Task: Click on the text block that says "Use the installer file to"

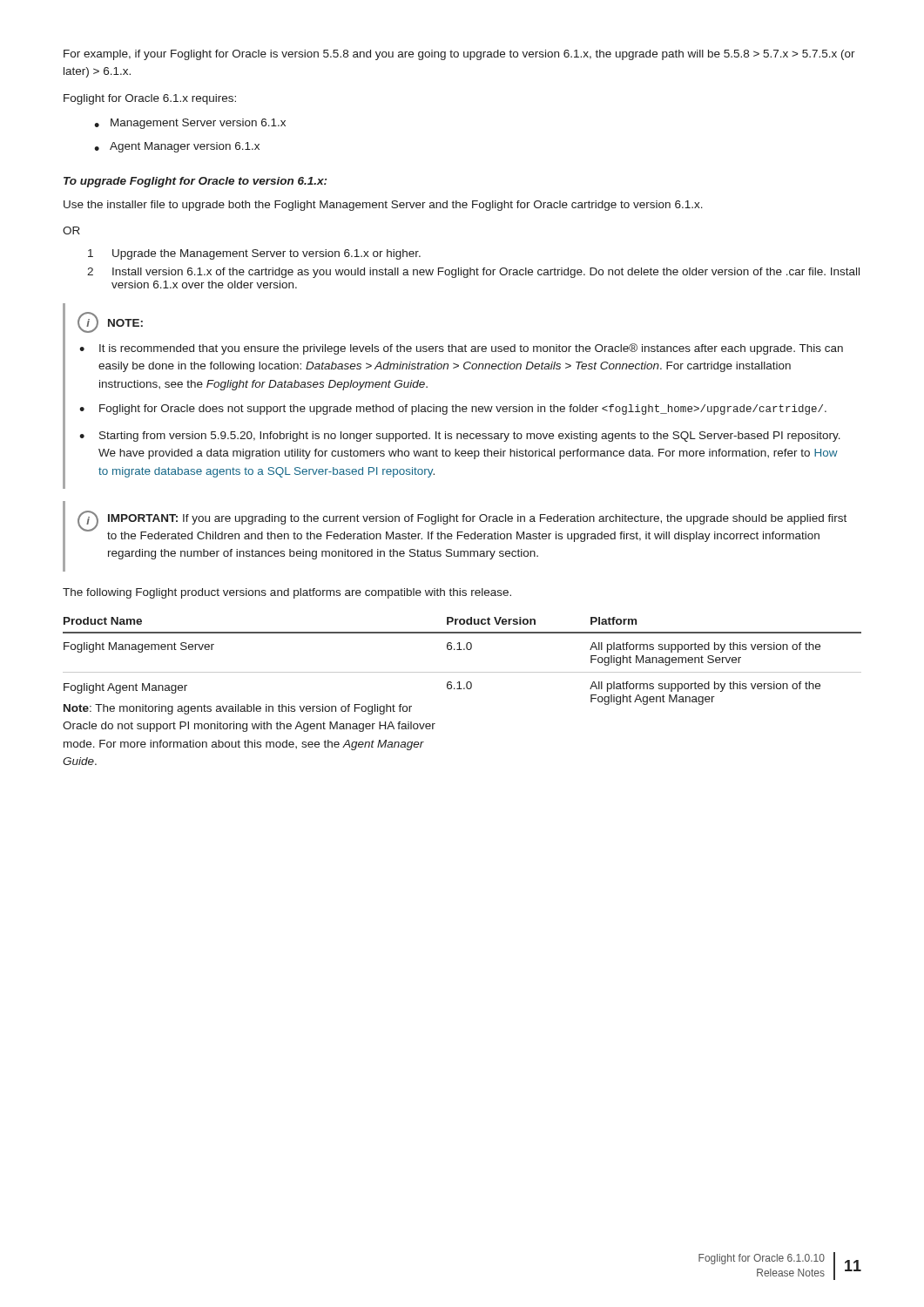Action: tap(462, 204)
